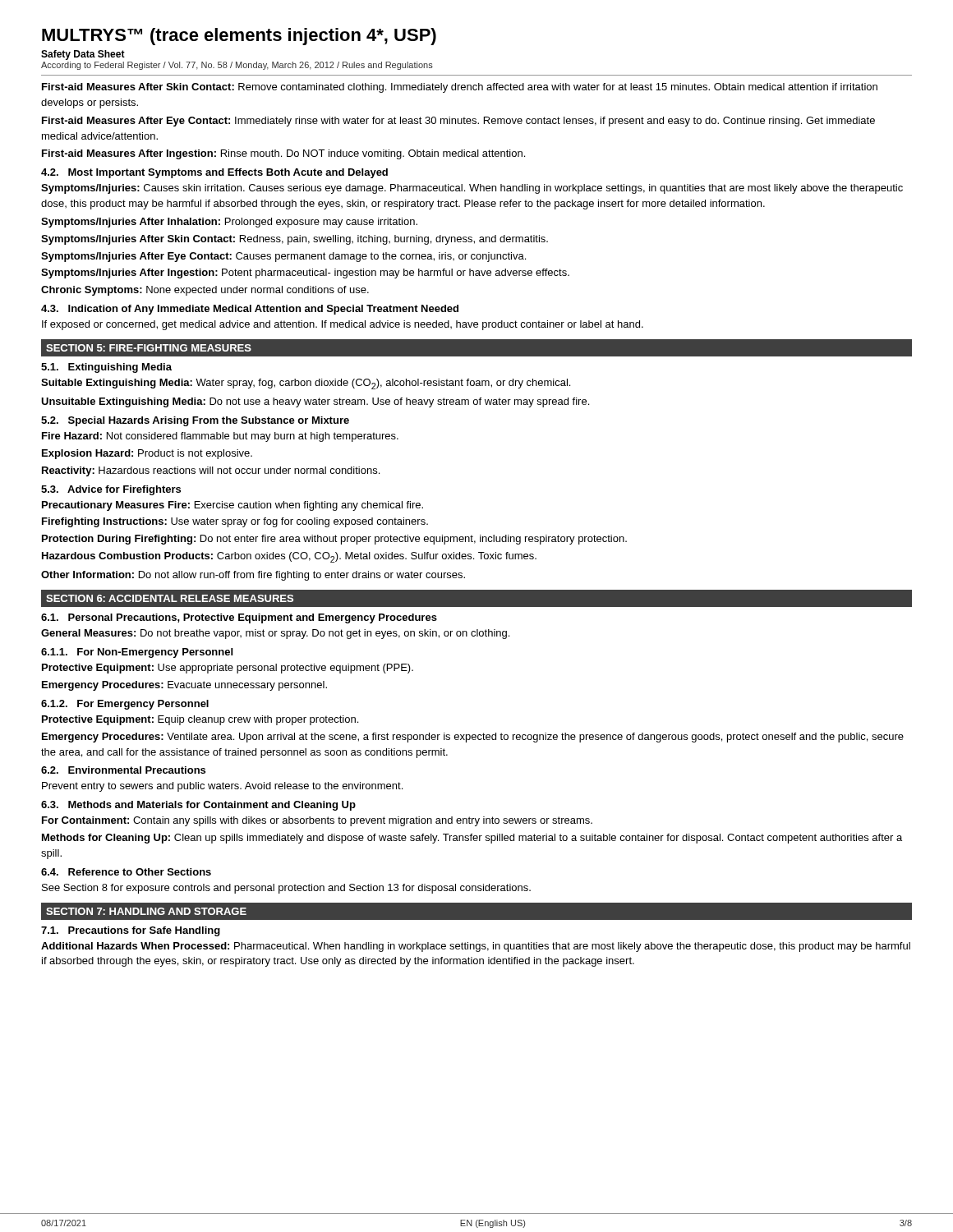Select the block starting "5.2. Special Hazards"
953x1232 pixels.
195,420
